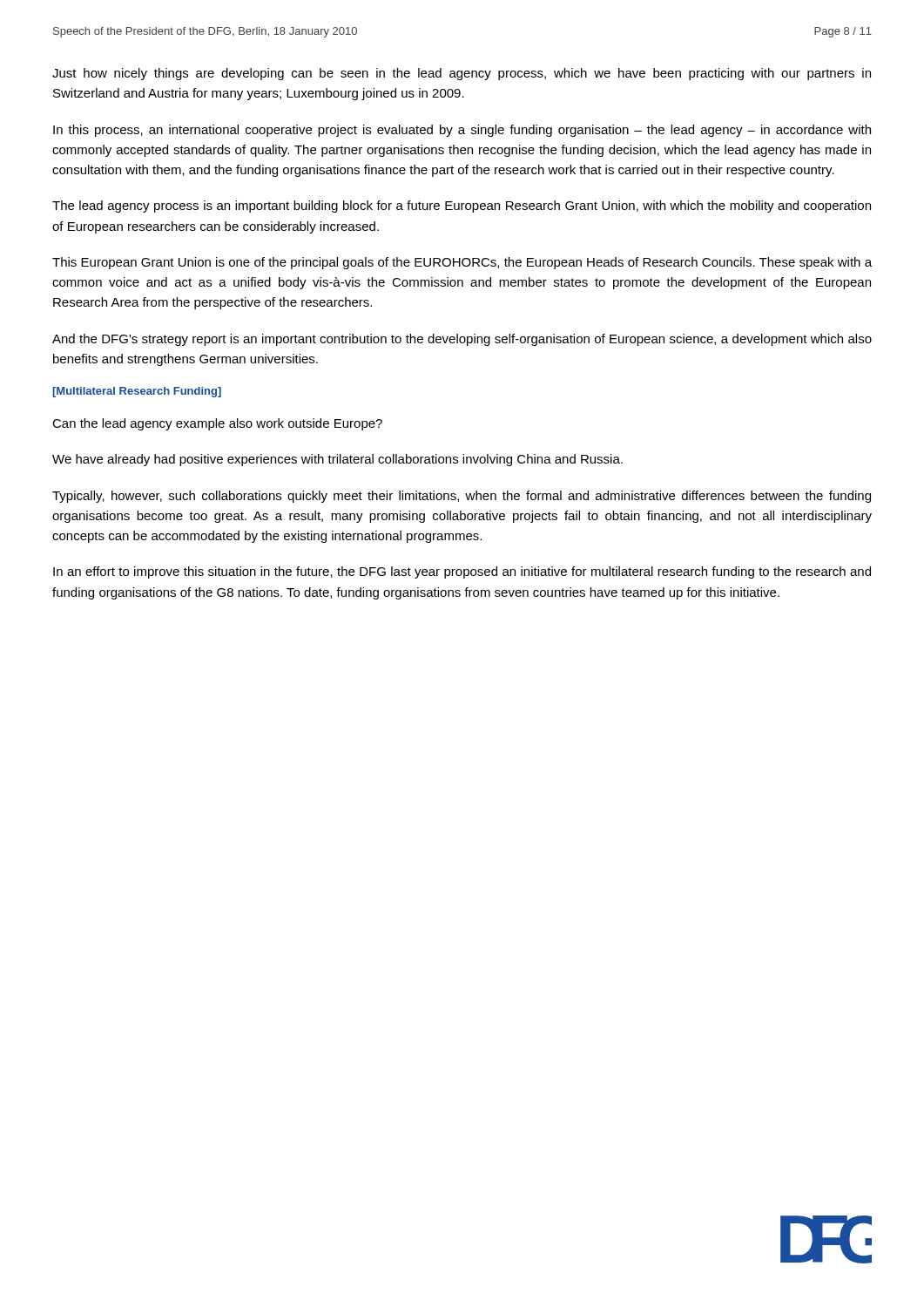Locate the block starting "In this process,"

(462, 149)
